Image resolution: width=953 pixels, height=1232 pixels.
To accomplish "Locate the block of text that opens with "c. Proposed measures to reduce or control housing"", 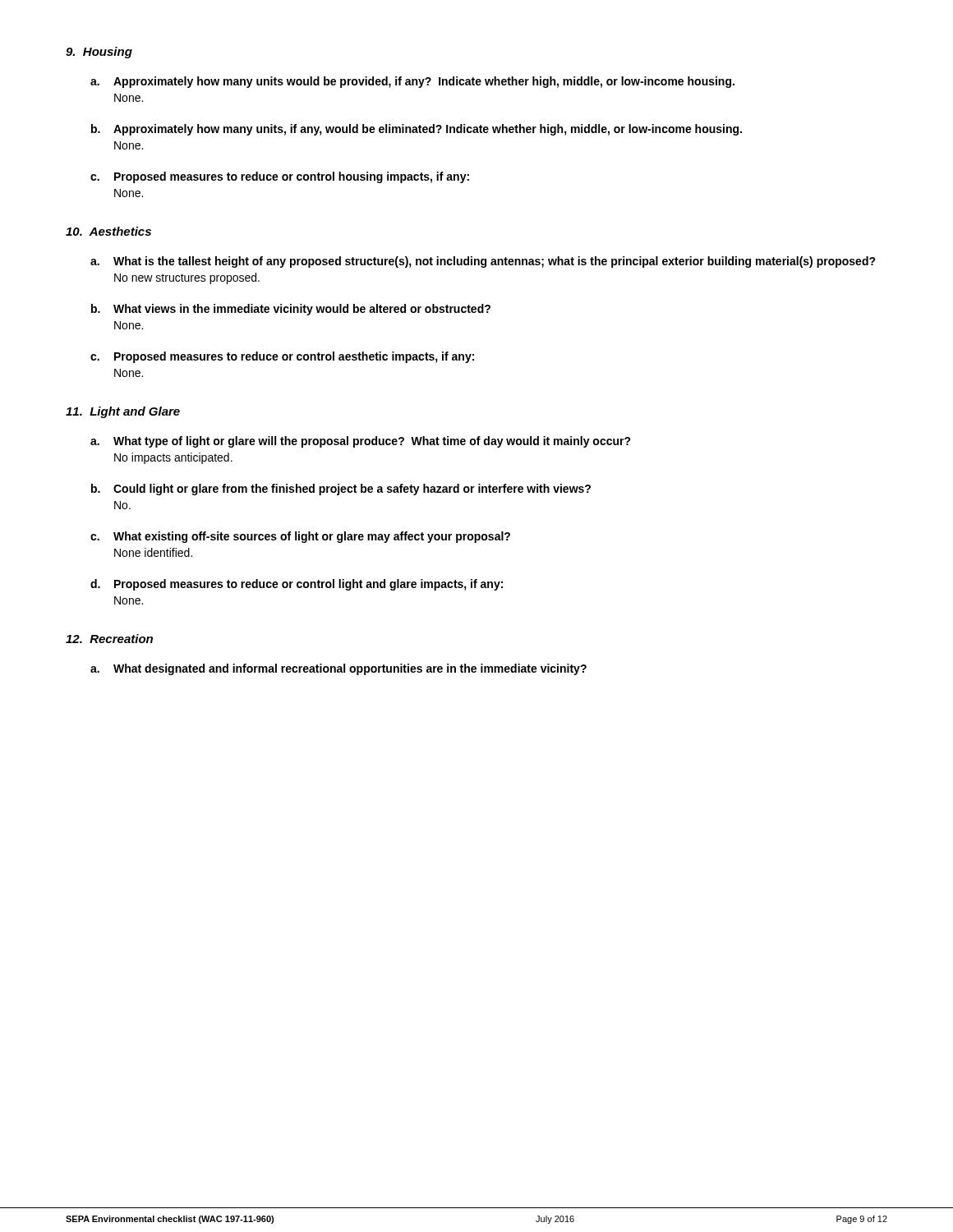I will (x=280, y=177).
